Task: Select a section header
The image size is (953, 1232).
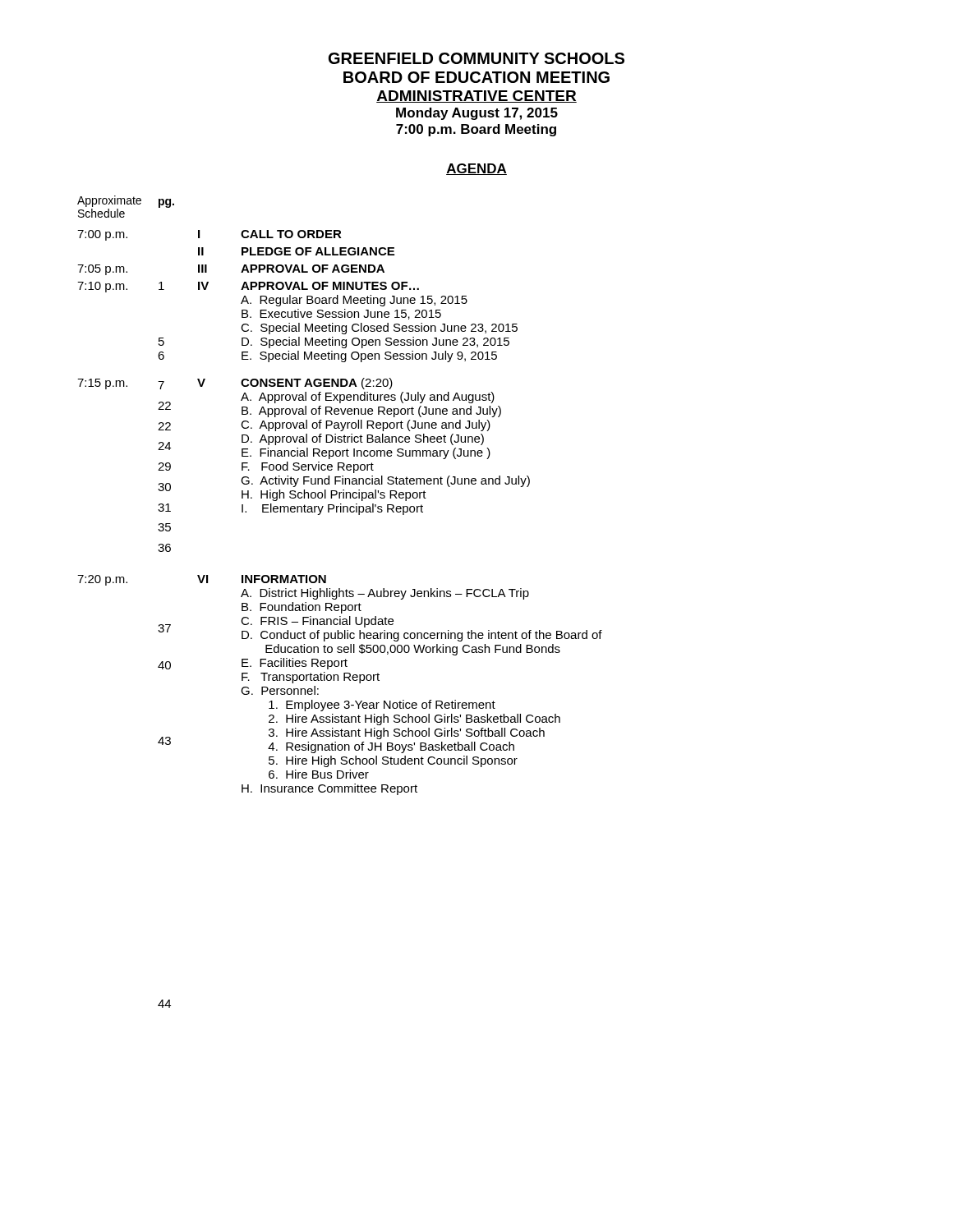Action: click(x=476, y=169)
